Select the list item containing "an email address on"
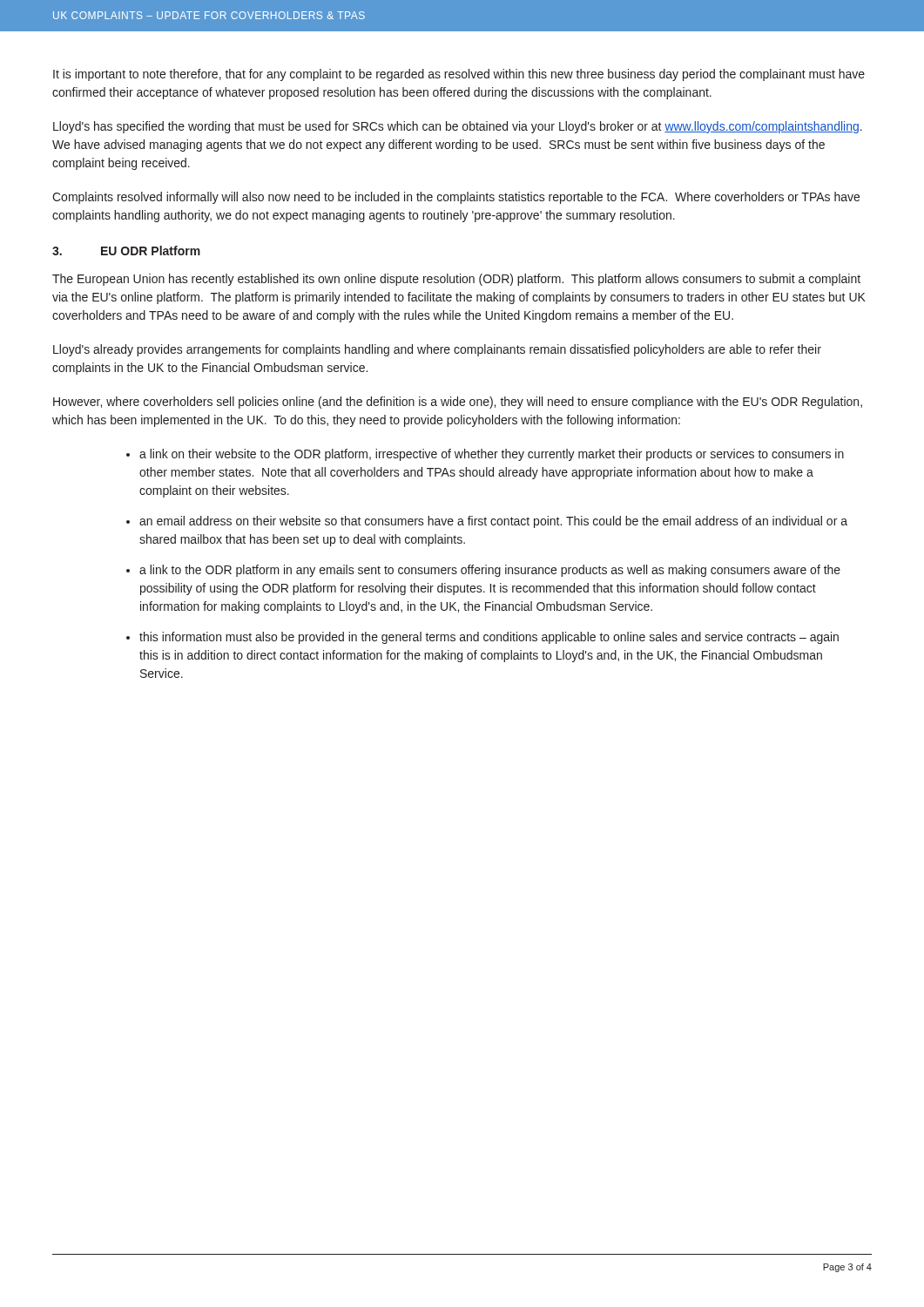The width and height of the screenshot is (924, 1307). 493,530
